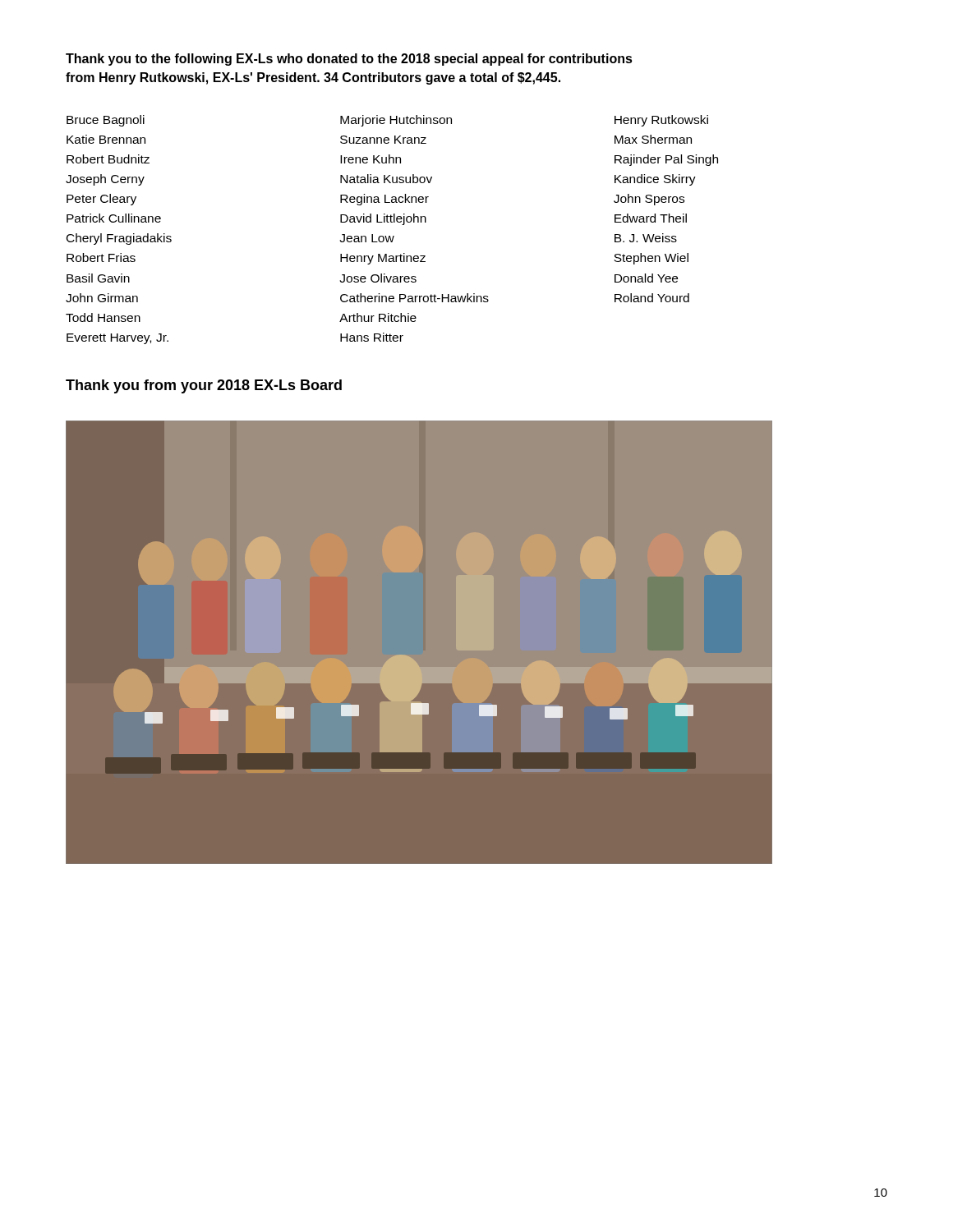Point to "Cheryl Fragiadakis"
The image size is (953, 1232).
119,238
